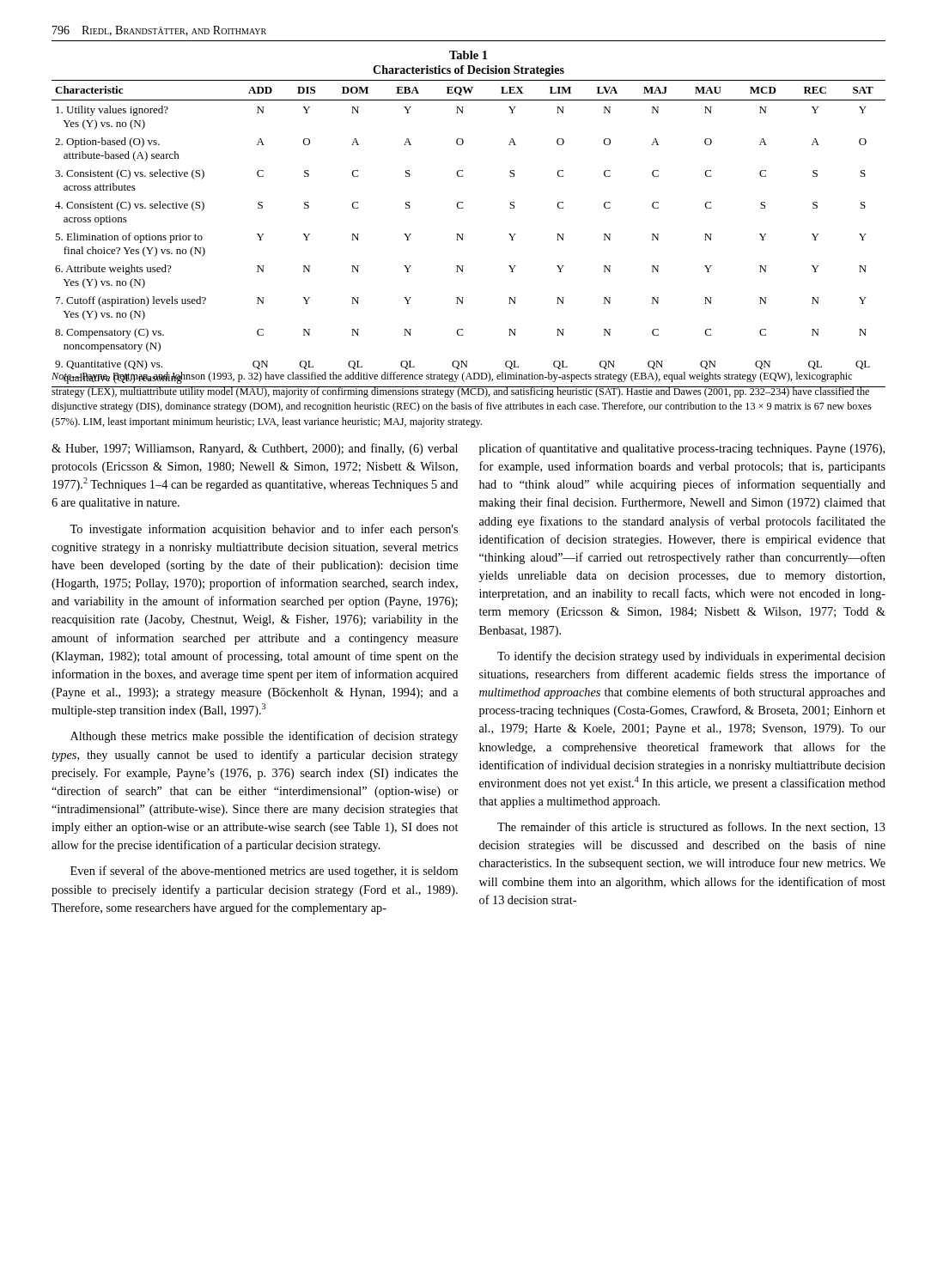
Task: Find the text block that says "The remainder of this"
Action: (x=682, y=864)
